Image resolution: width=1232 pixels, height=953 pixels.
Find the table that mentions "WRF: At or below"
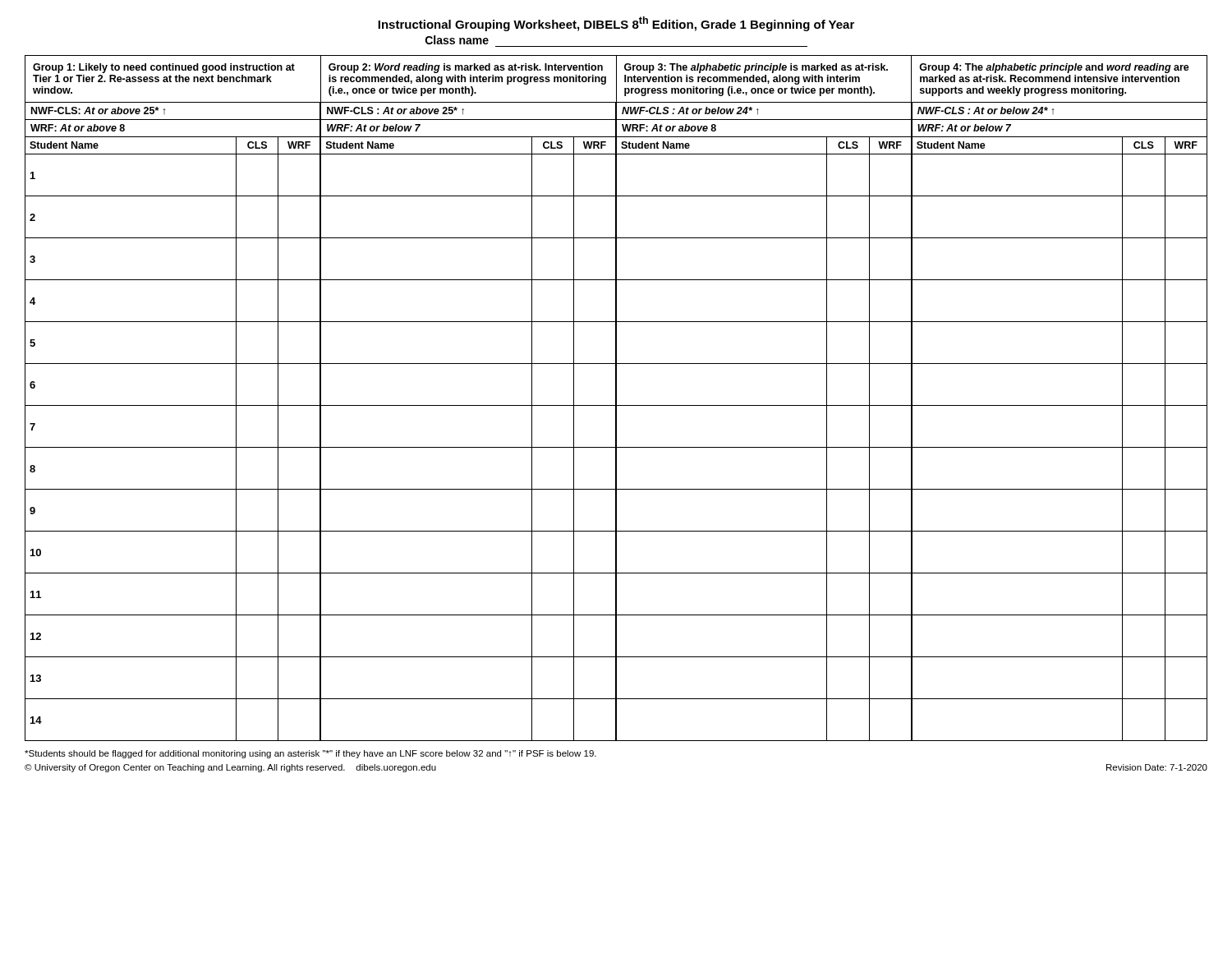(x=616, y=421)
